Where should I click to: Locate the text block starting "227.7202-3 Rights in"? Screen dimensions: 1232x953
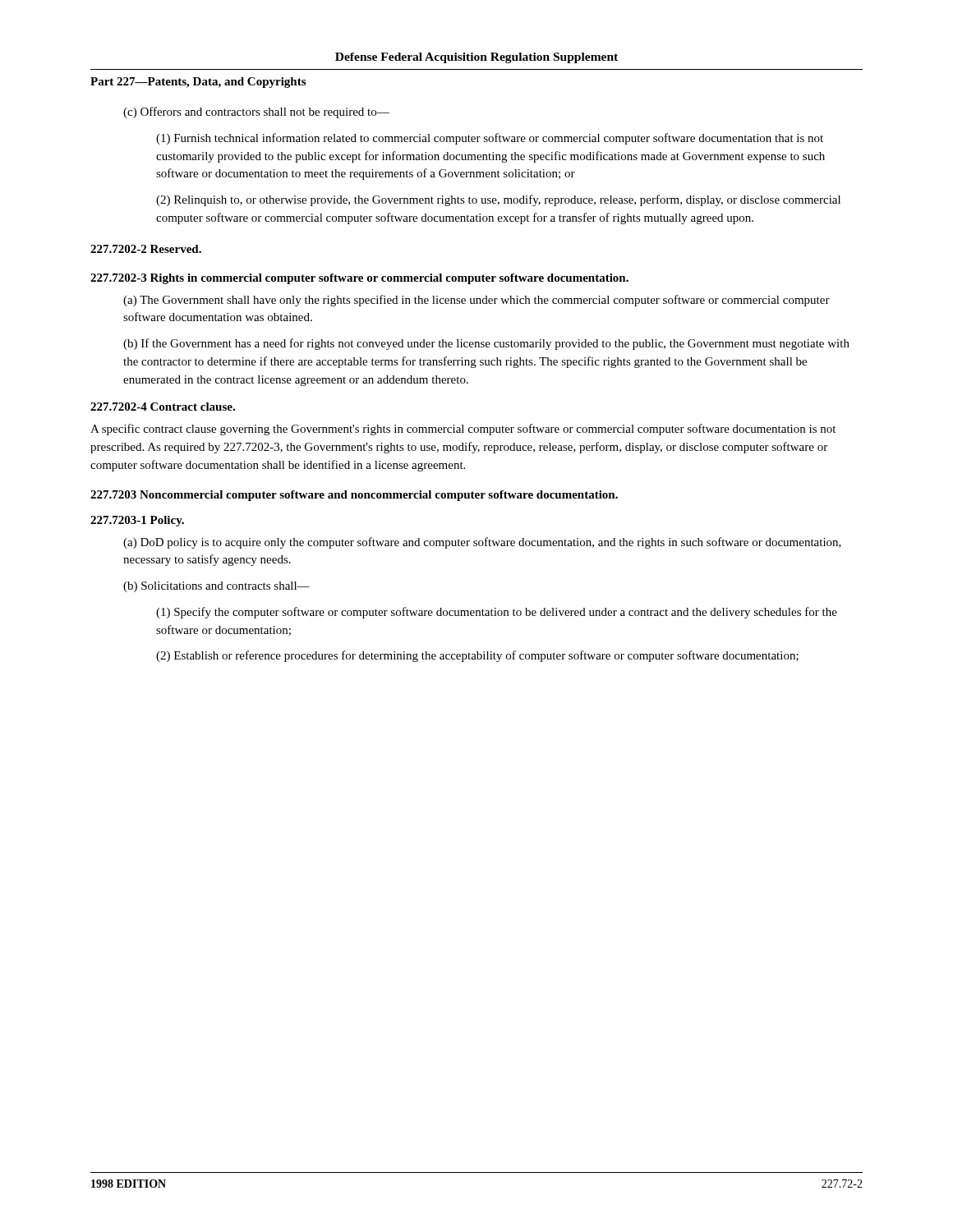(360, 277)
